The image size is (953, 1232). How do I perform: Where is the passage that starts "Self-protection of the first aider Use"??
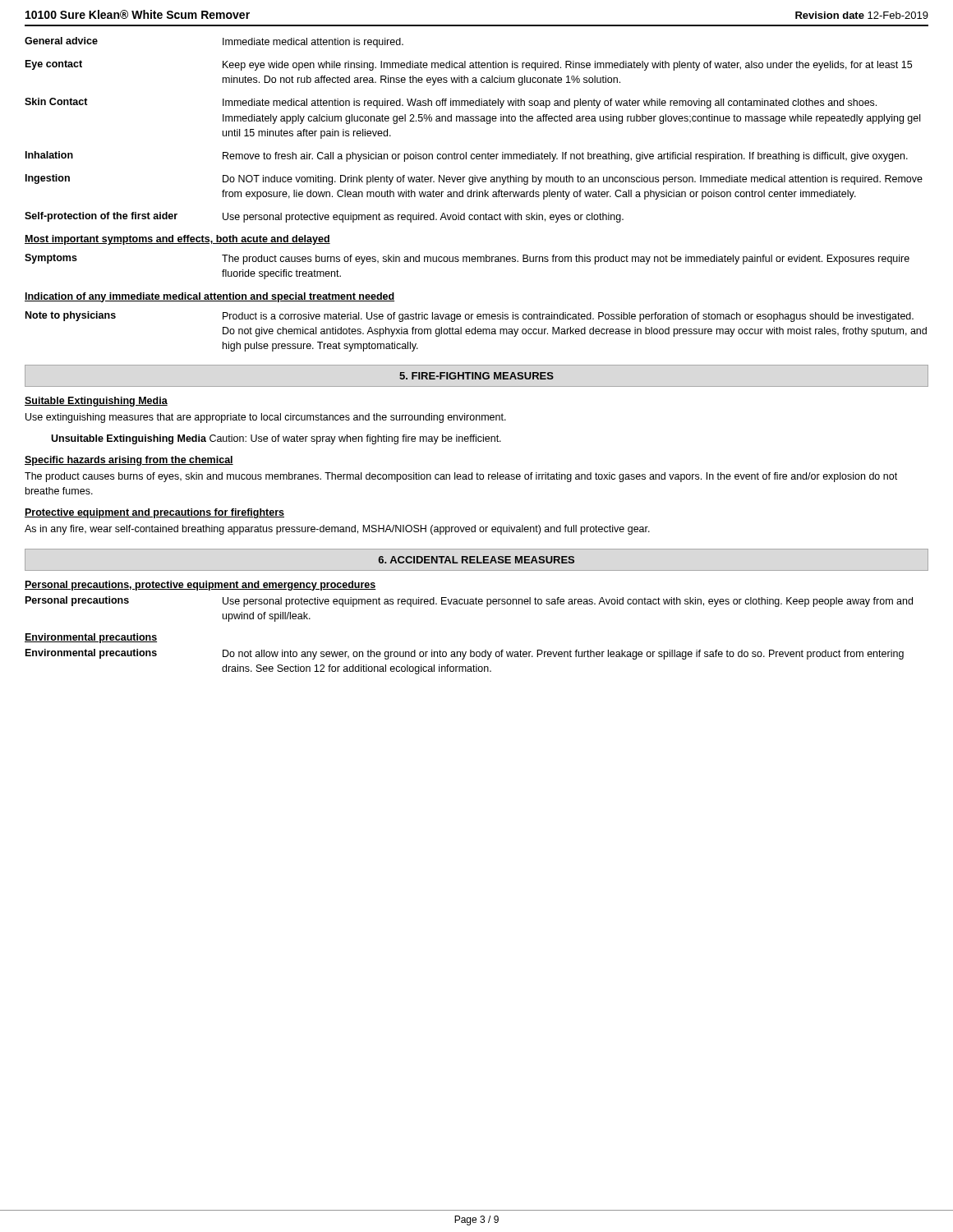pos(476,217)
